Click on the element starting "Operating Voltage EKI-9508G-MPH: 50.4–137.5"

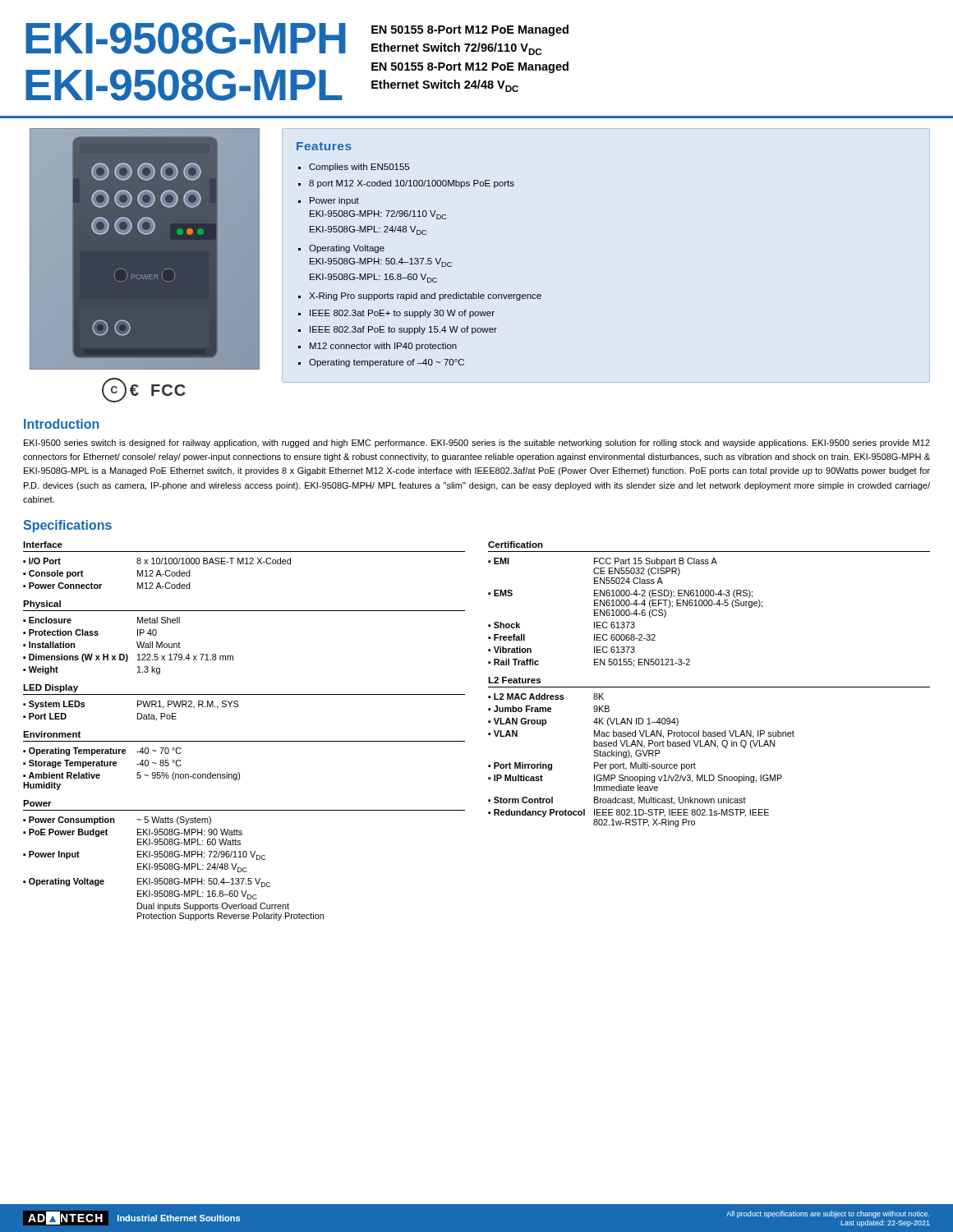(381, 264)
